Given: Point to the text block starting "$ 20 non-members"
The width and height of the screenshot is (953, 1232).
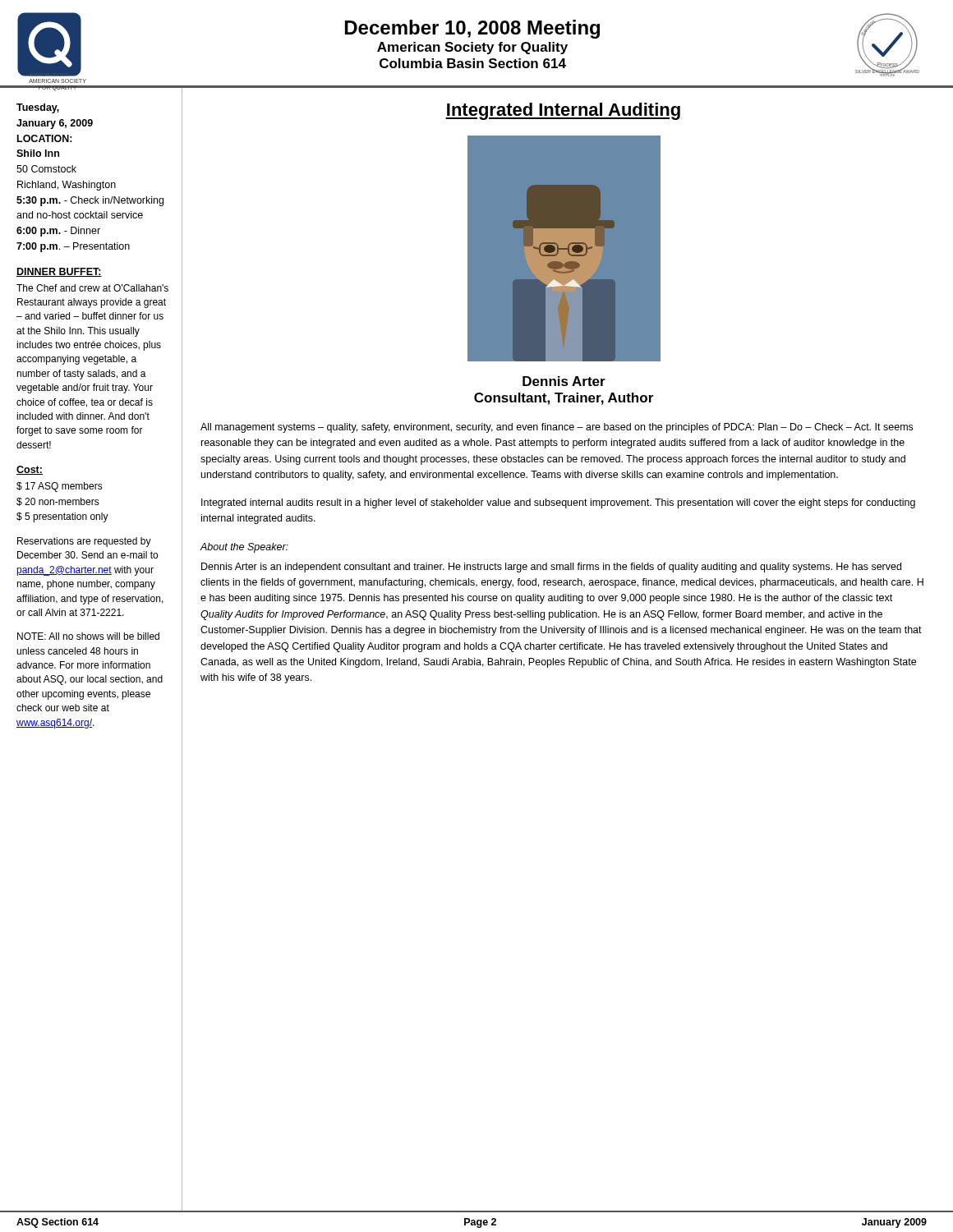Looking at the screenshot, I should coord(58,502).
